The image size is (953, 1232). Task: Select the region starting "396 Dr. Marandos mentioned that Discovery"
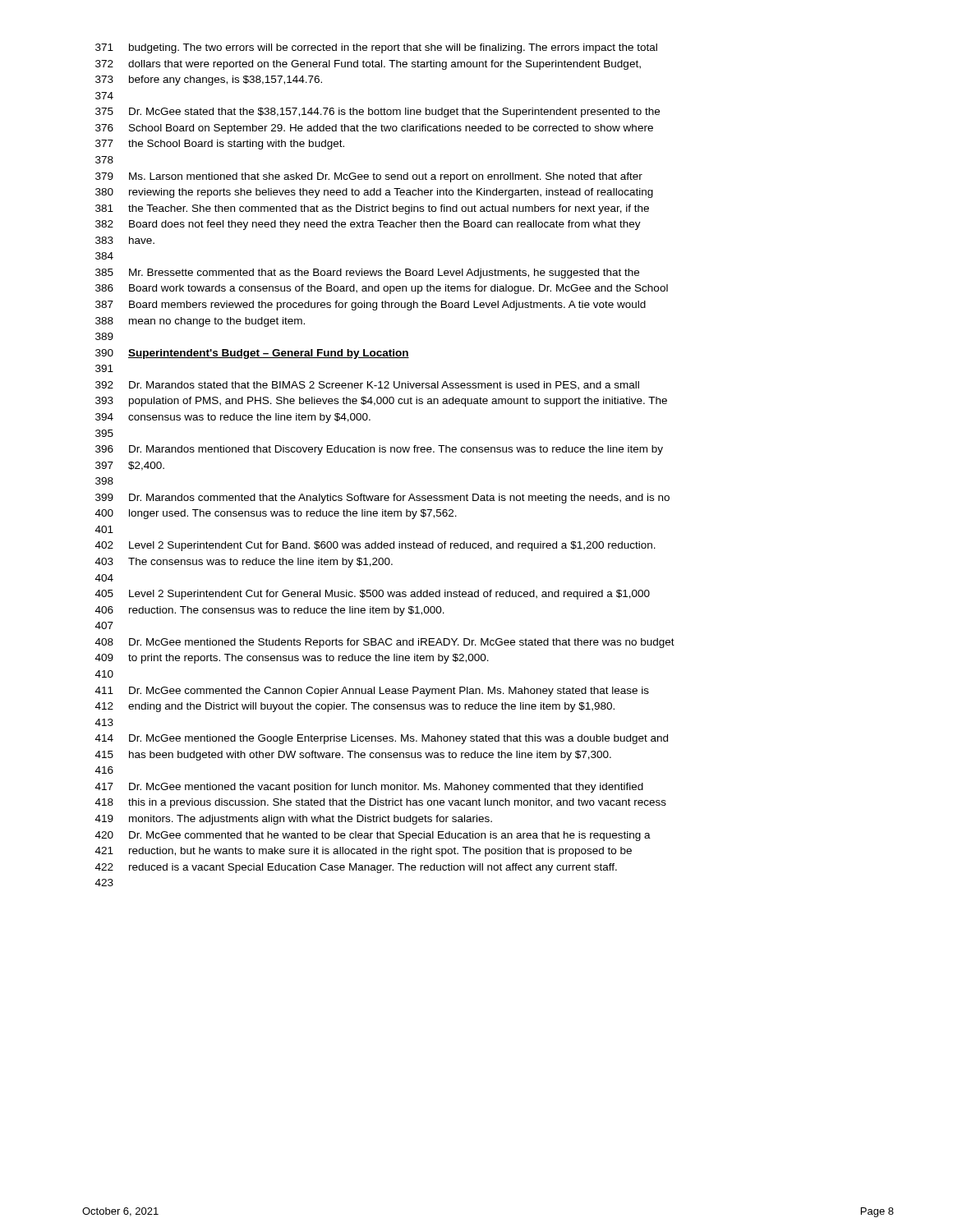click(488, 449)
